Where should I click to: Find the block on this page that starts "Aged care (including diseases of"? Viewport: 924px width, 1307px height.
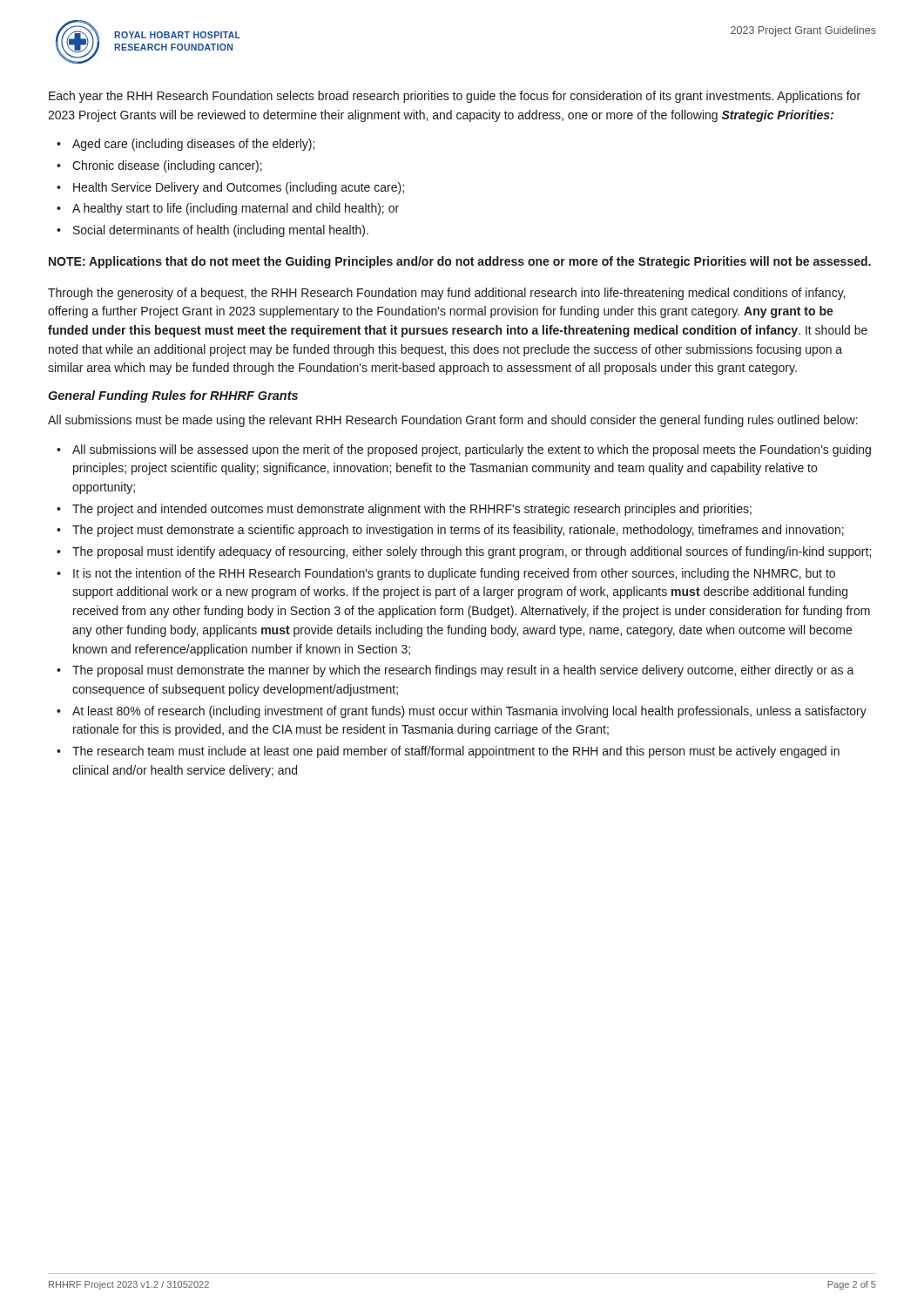[194, 144]
